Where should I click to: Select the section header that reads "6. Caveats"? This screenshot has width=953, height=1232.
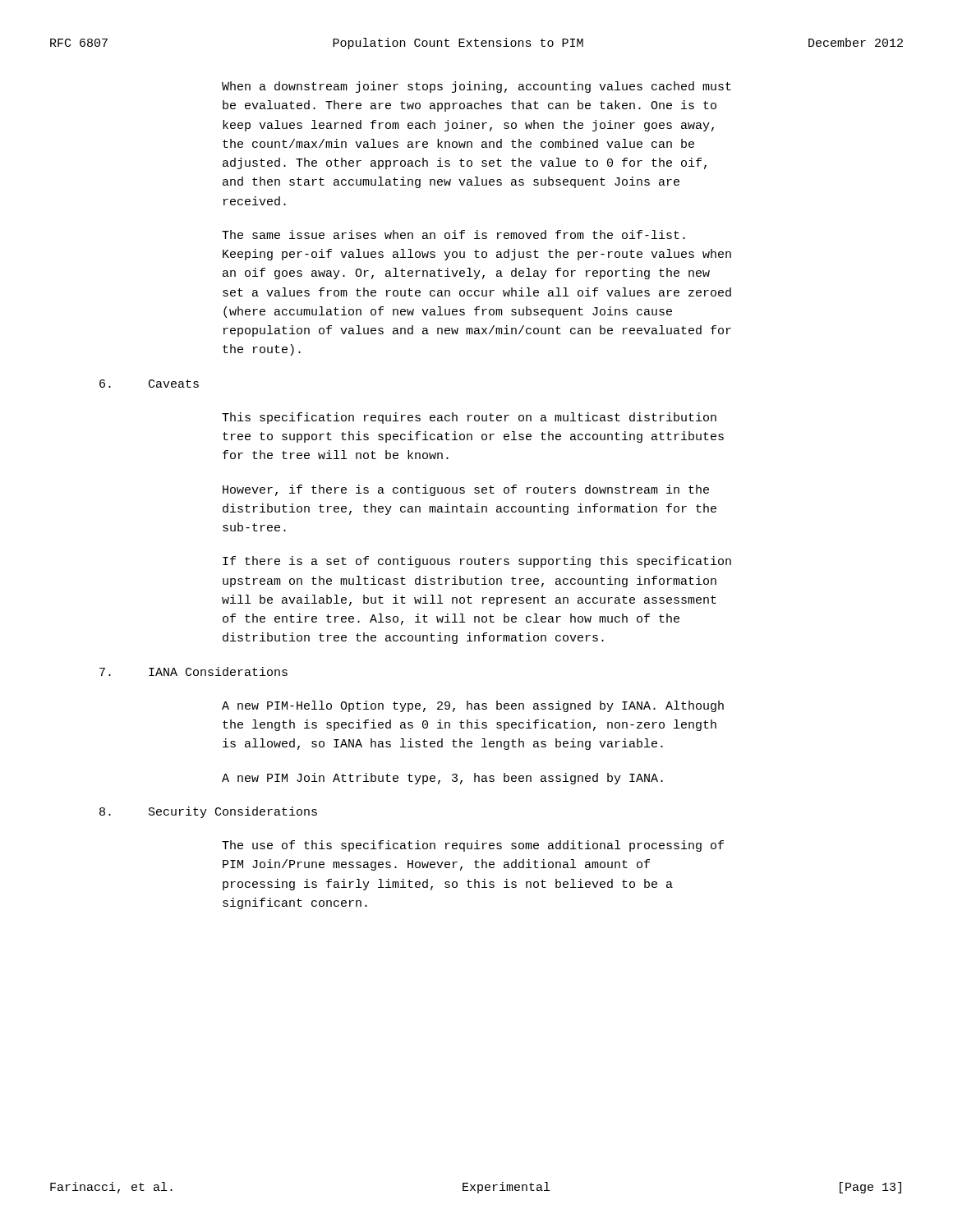[149, 384]
